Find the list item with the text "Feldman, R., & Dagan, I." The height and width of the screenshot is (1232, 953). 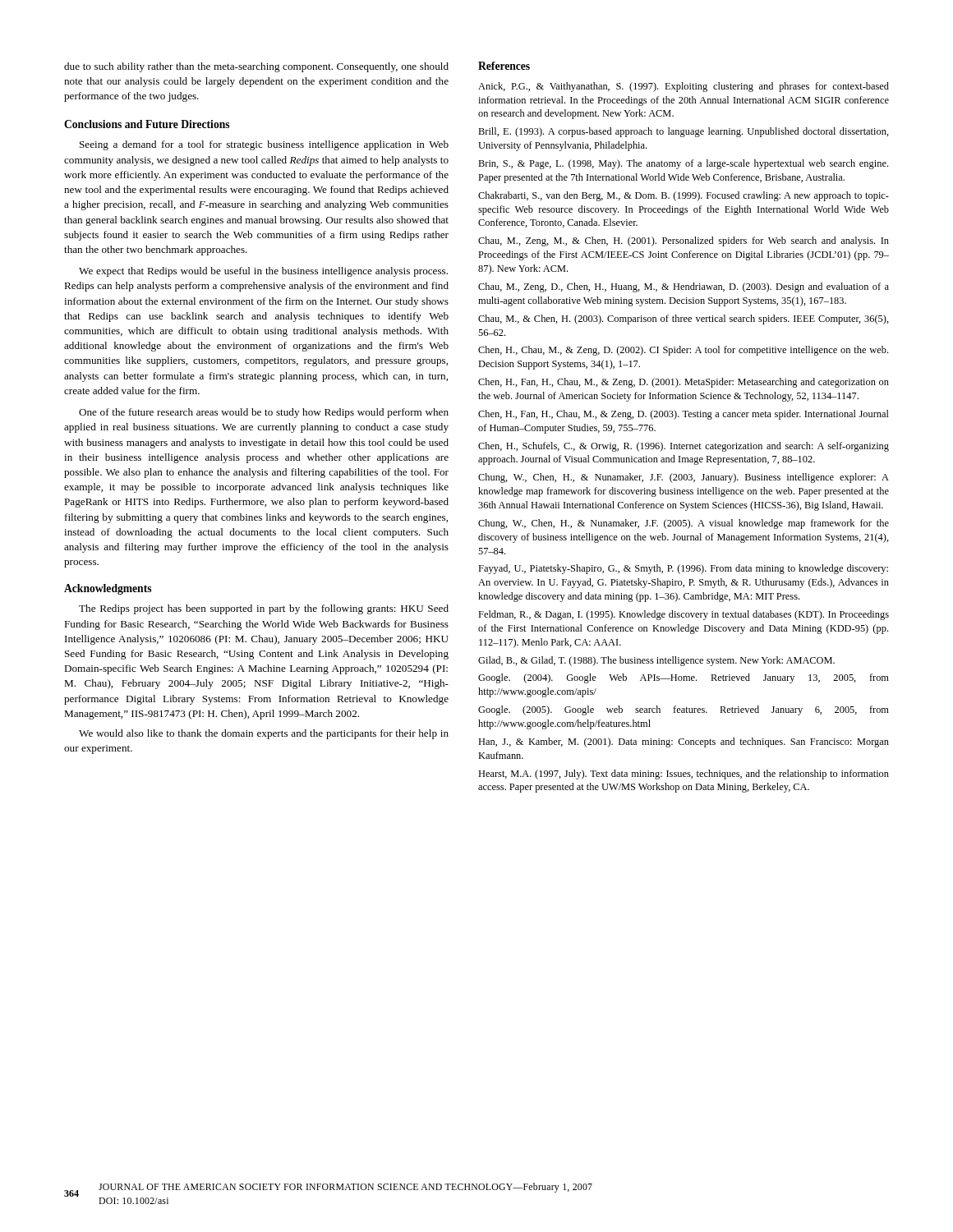click(684, 628)
